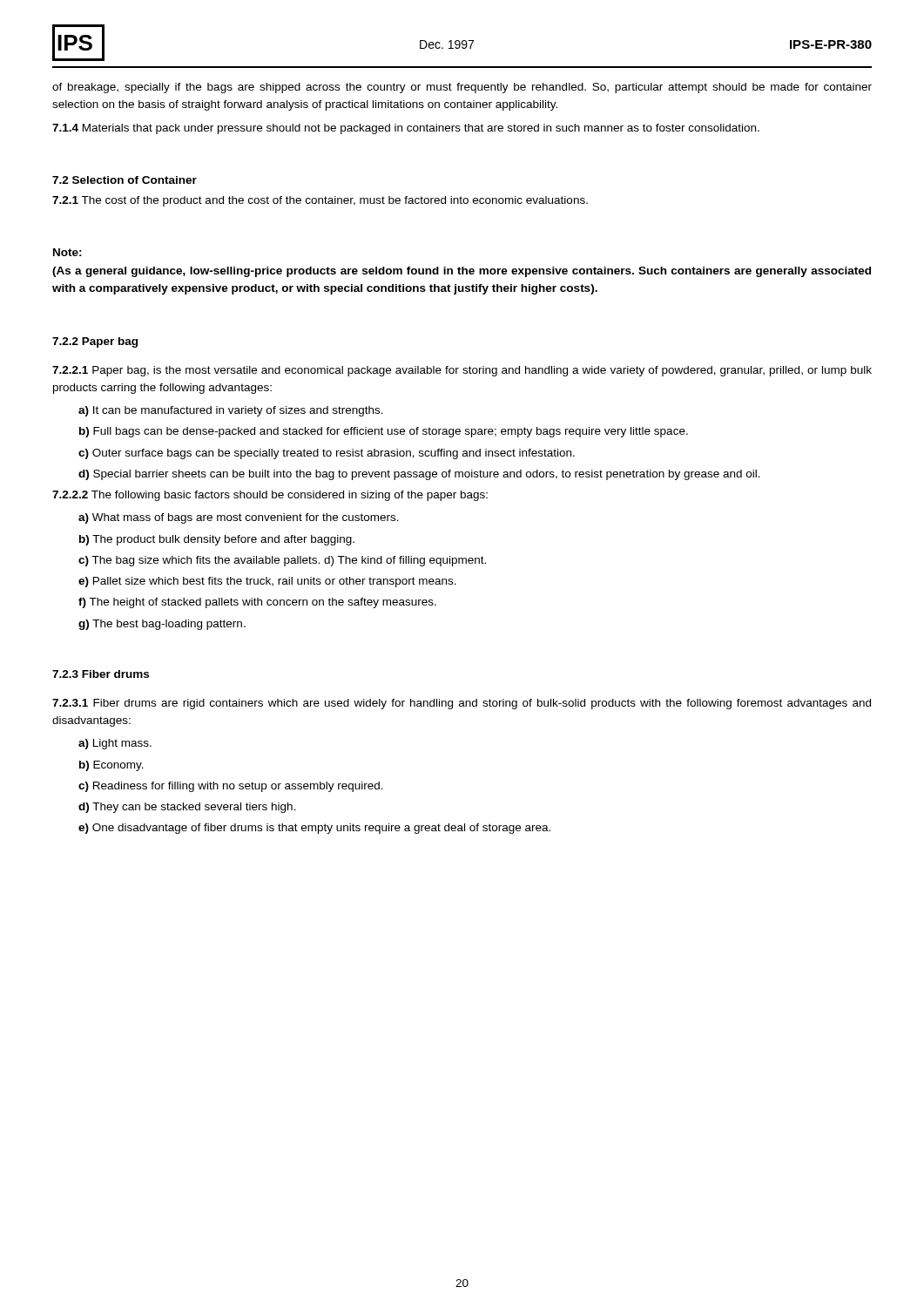
Task: Select the text block starting "b) Full bags can be dense-packed"
Action: 383,431
